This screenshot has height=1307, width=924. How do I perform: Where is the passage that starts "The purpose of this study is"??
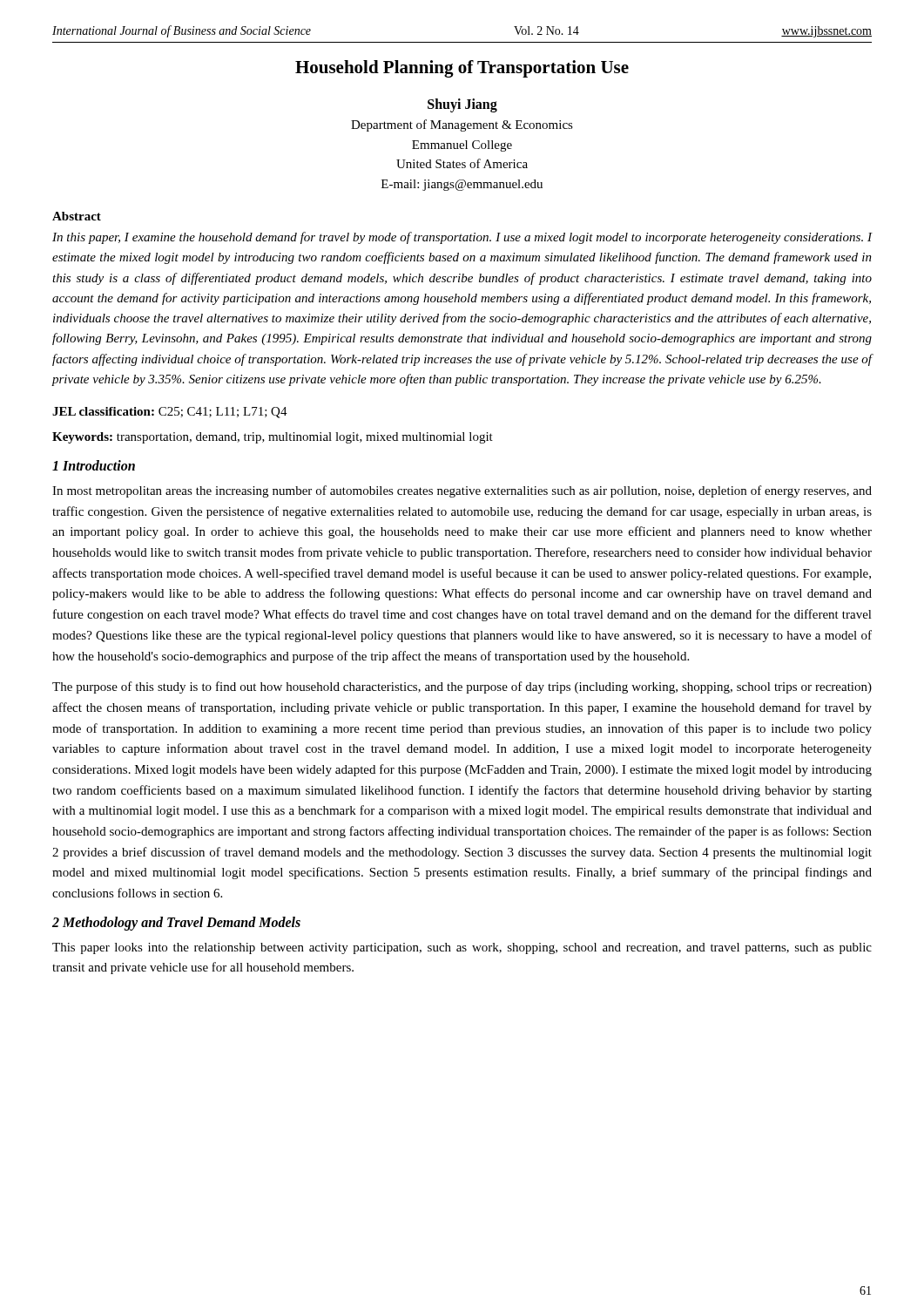click(x=462, y=790)
